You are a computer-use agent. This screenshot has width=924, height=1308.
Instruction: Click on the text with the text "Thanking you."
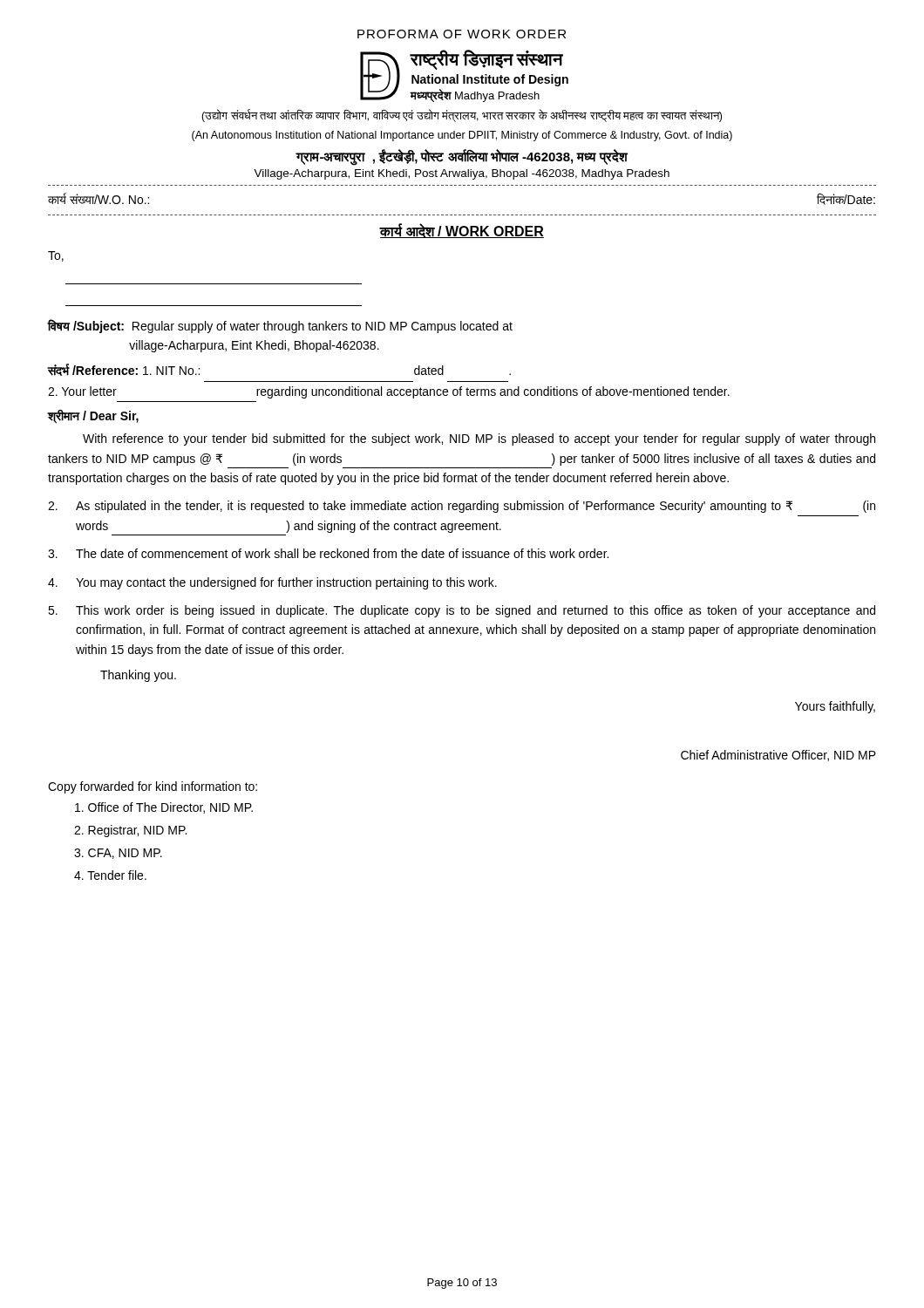[x=139, y=675]
